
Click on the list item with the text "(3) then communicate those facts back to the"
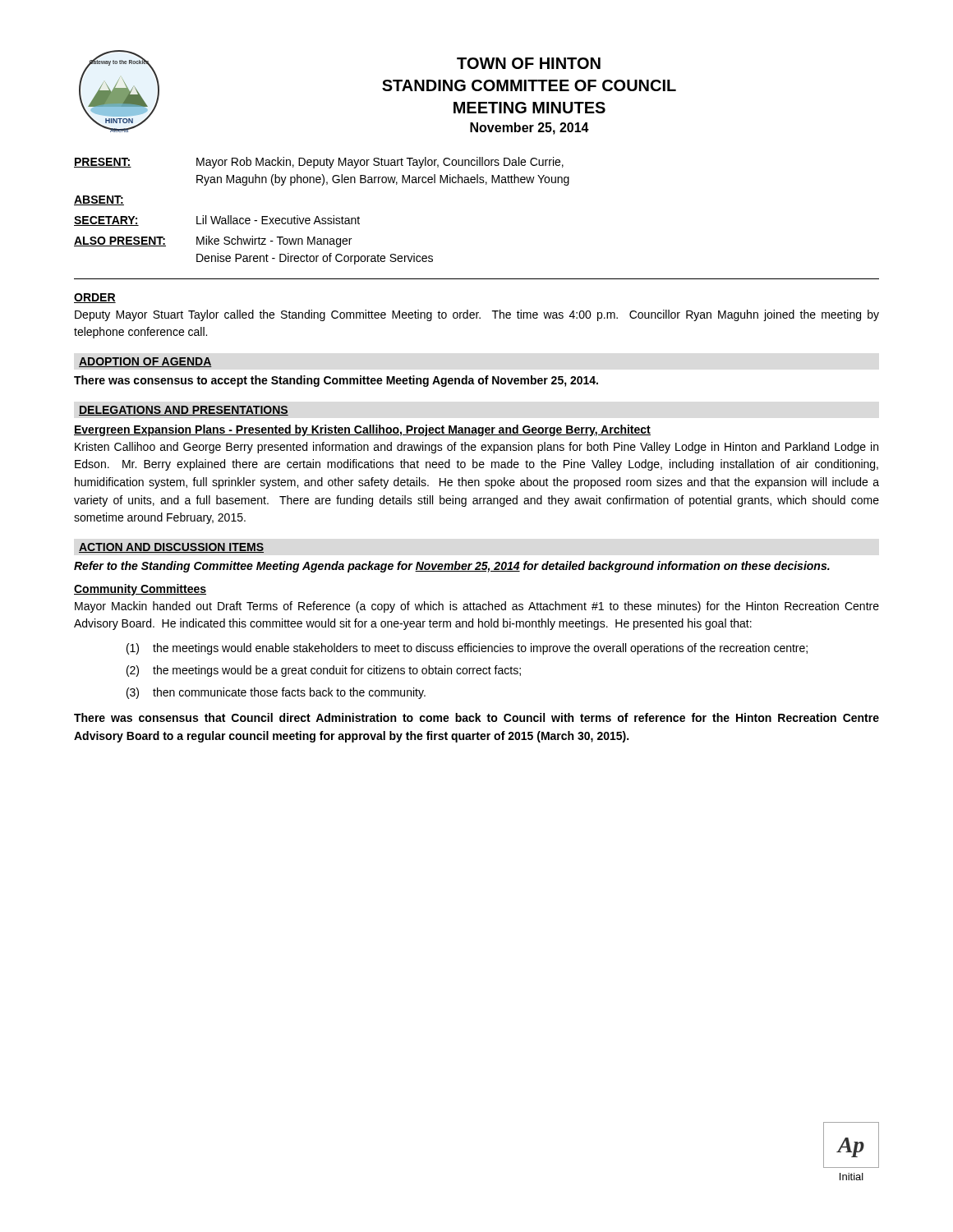click(276, 693)
